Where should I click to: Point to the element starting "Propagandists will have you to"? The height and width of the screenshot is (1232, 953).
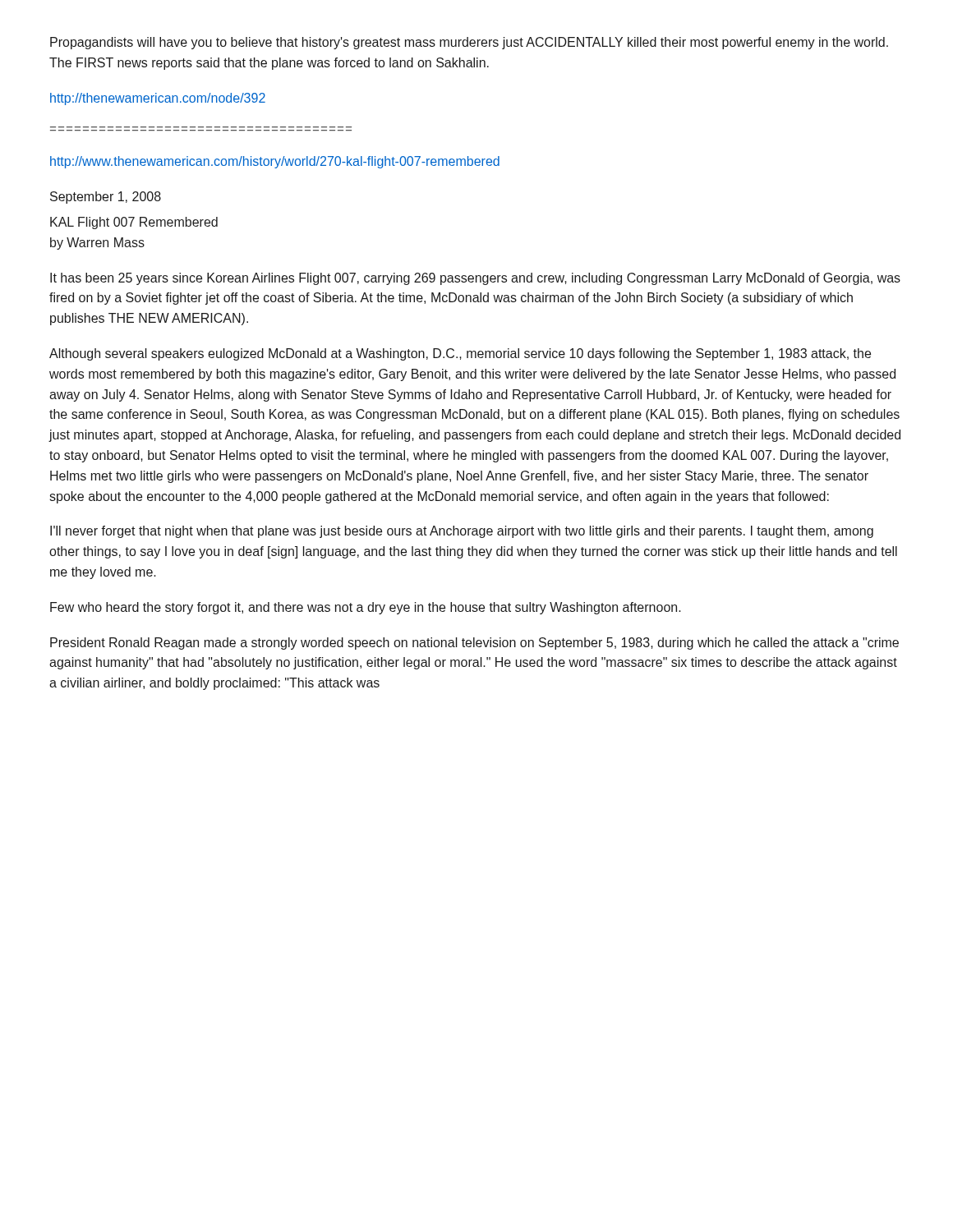tap(469, 52)
